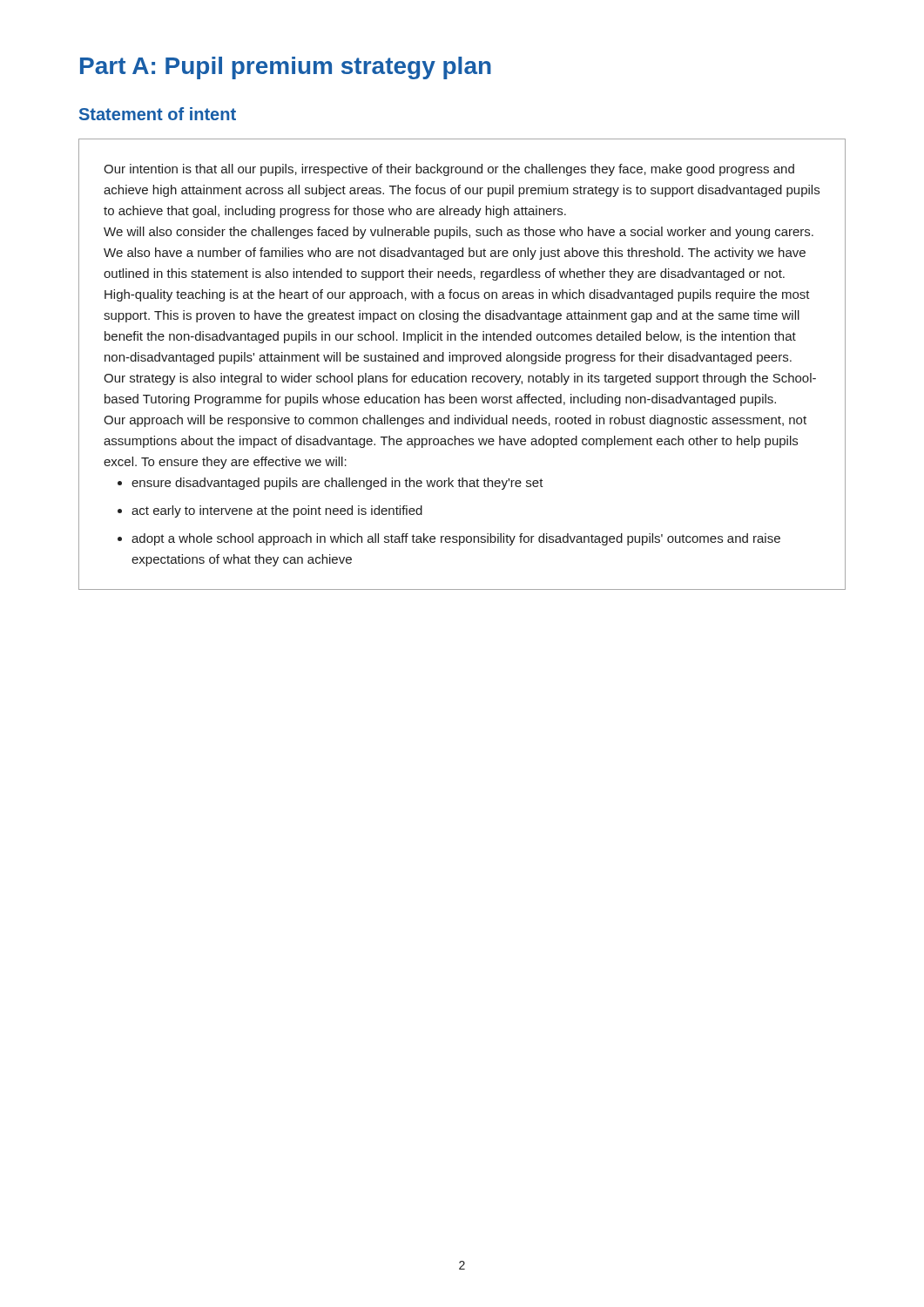The image size is (924, 1307).
Task: Point to the block starting "Part A: Pupil"
Action: 285,66
